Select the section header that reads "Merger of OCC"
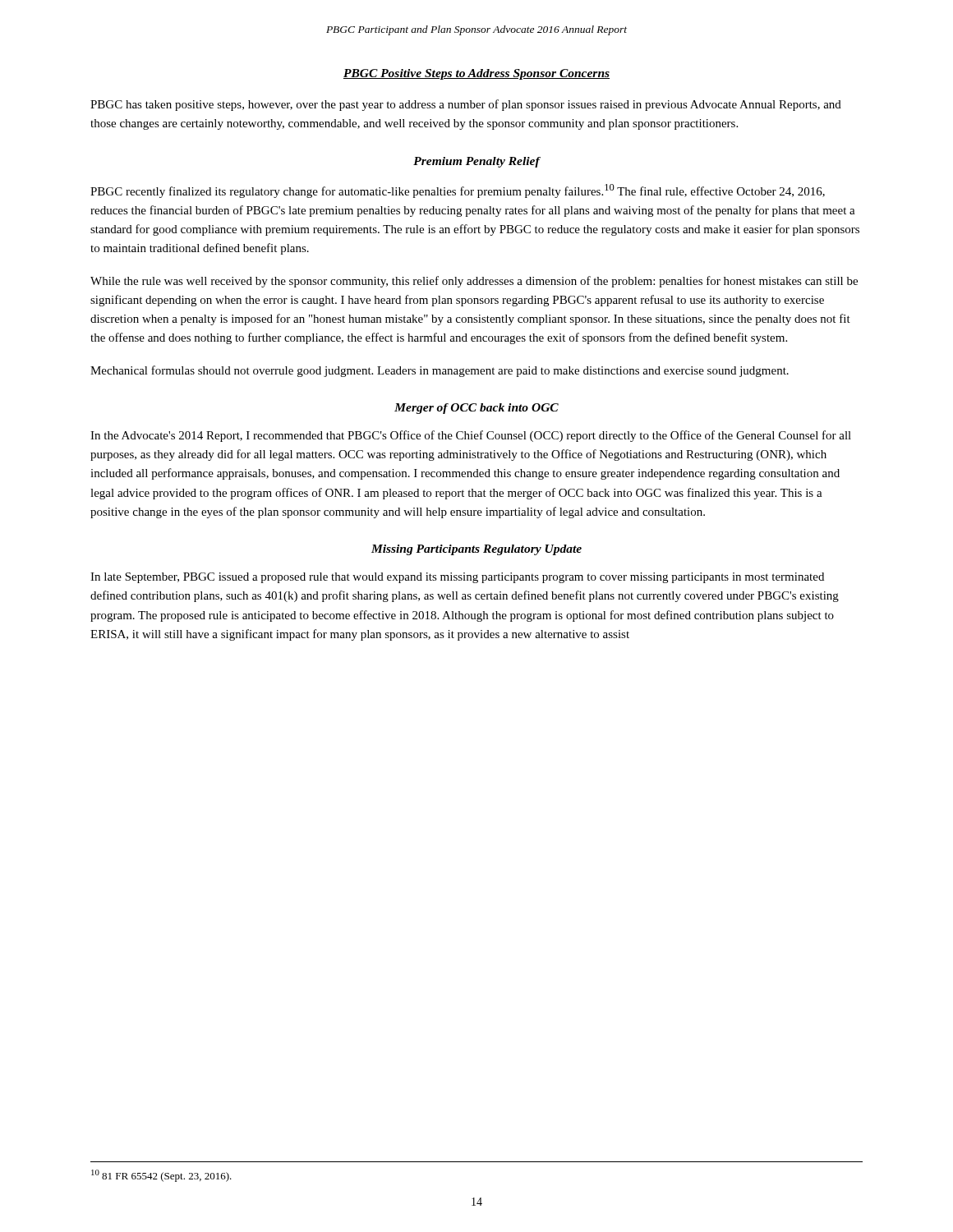 476,407
